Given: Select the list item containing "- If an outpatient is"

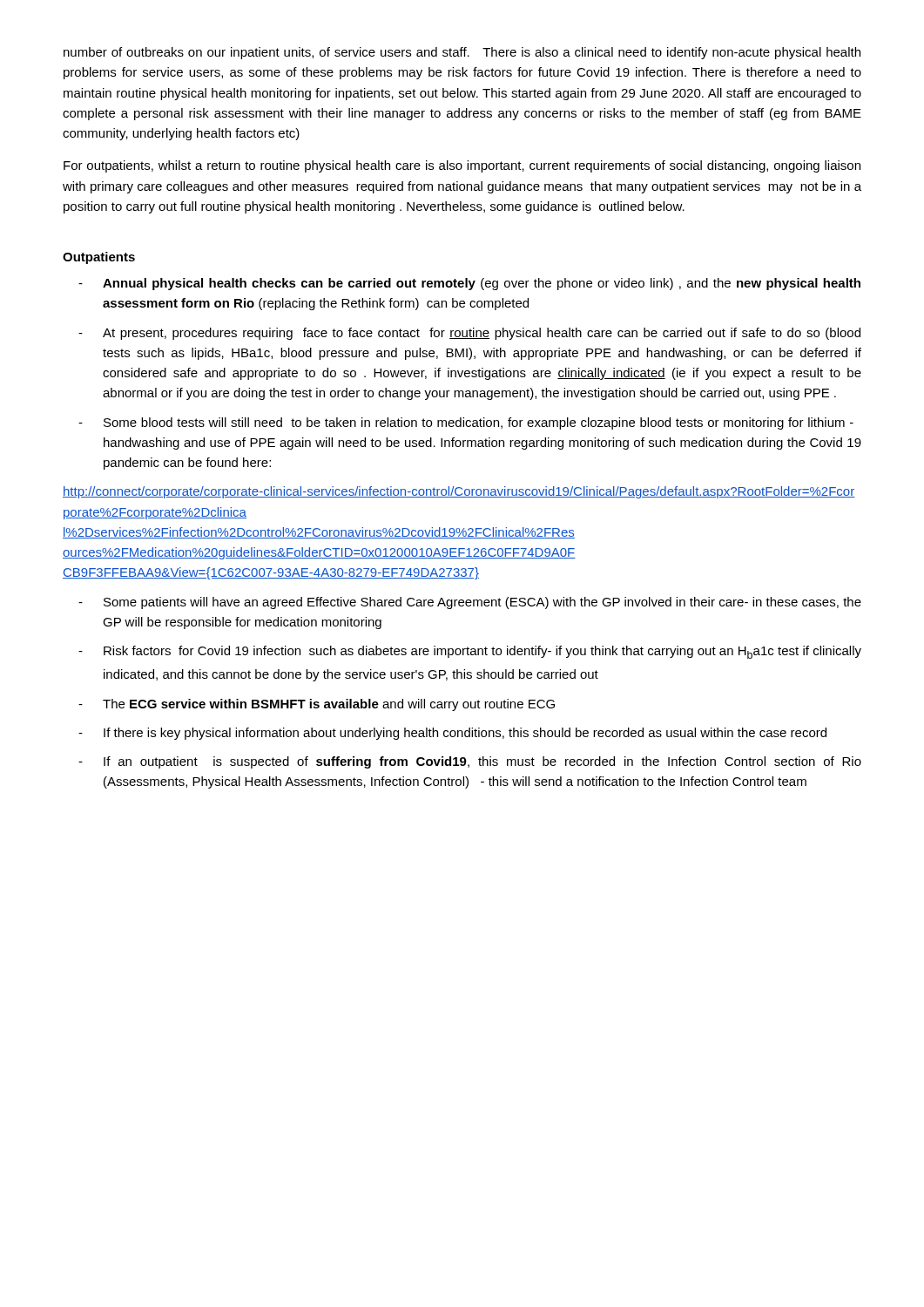Looking at the screenshot, I should tap(470, 772).
